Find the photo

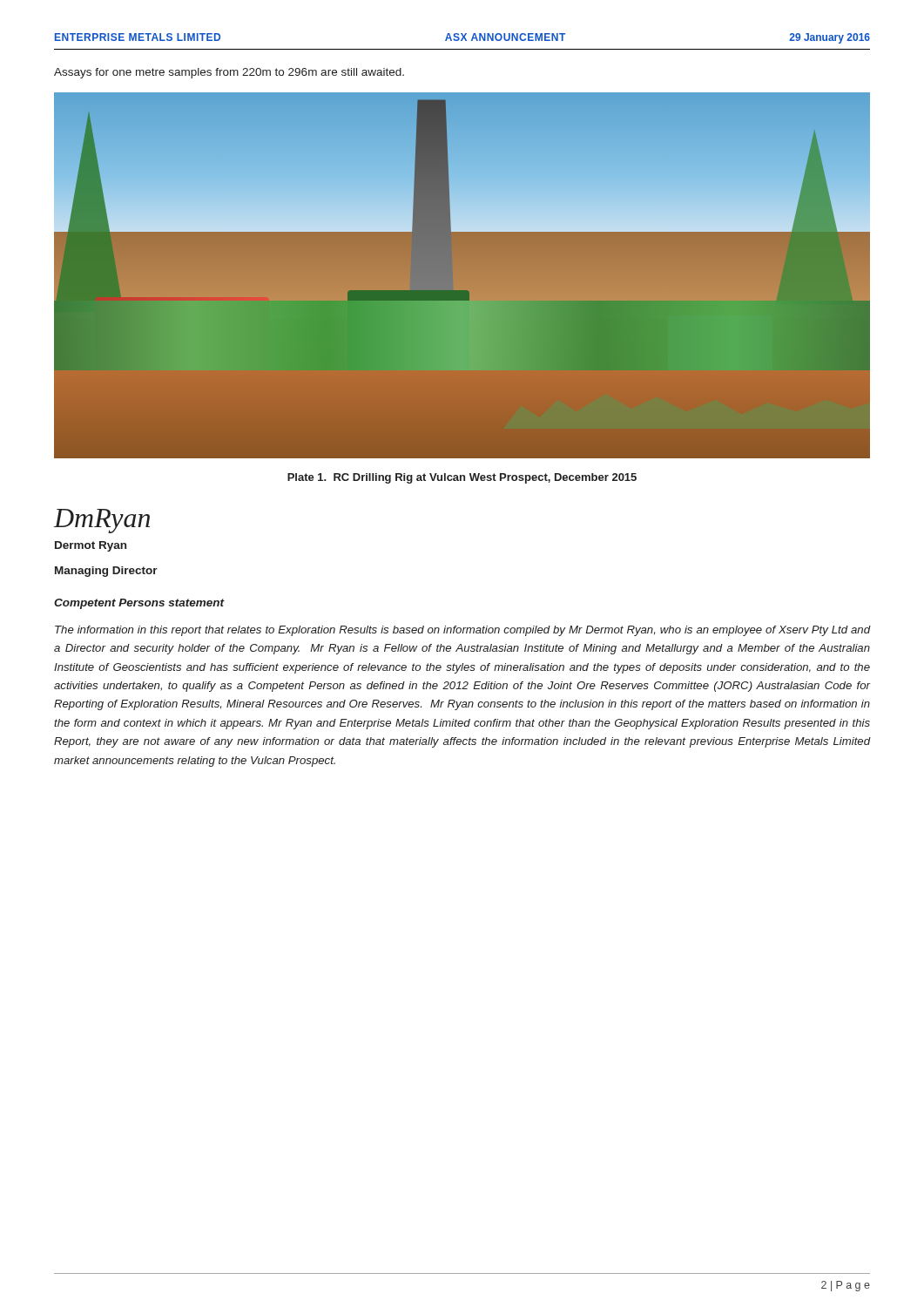[462, 275]
